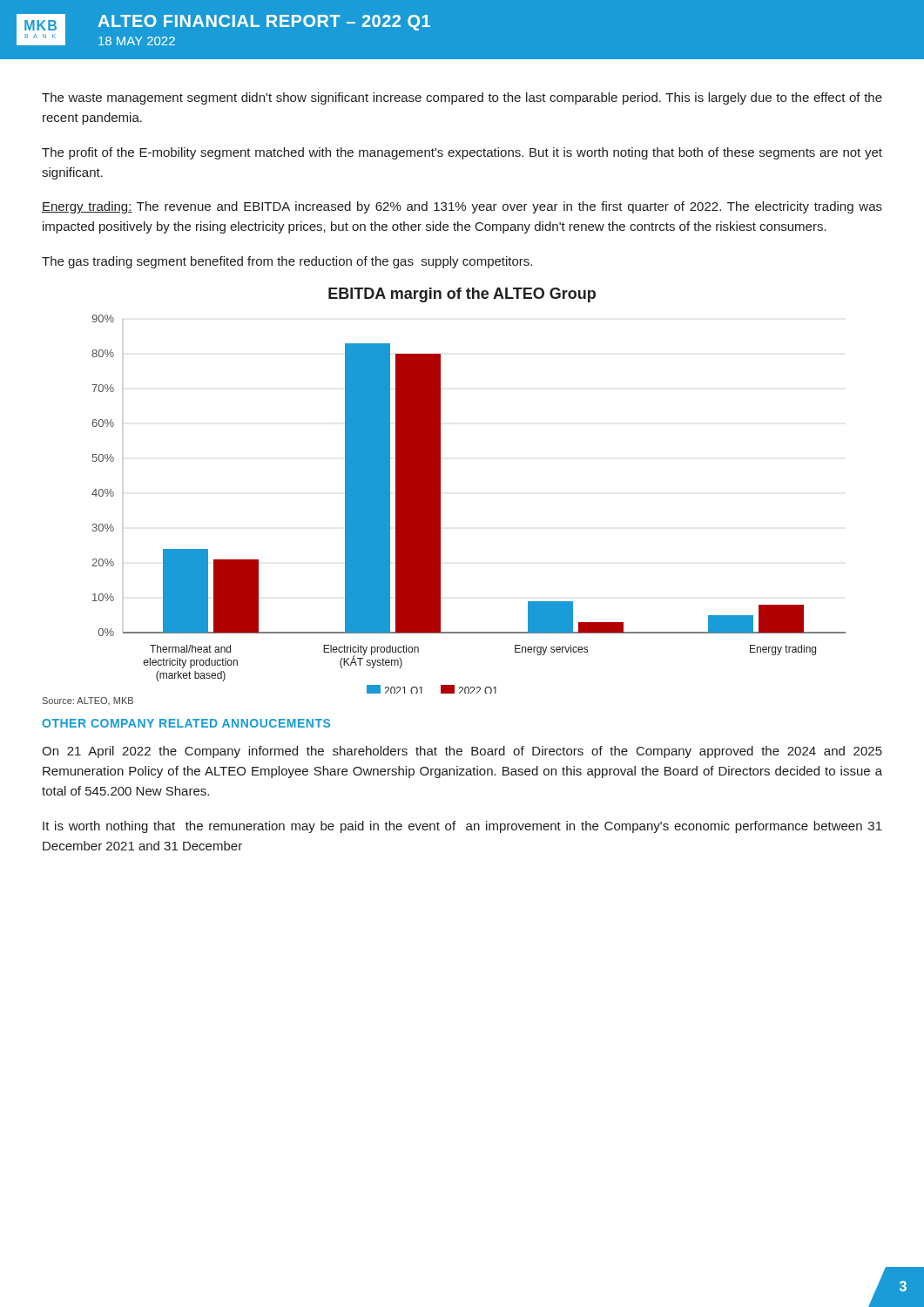Image resolution: width=924 pixels, height=1307 pixels.
Task: Click on the text block that says "The profit of the E-mobility segment matched"
Action: coord(462,162)
